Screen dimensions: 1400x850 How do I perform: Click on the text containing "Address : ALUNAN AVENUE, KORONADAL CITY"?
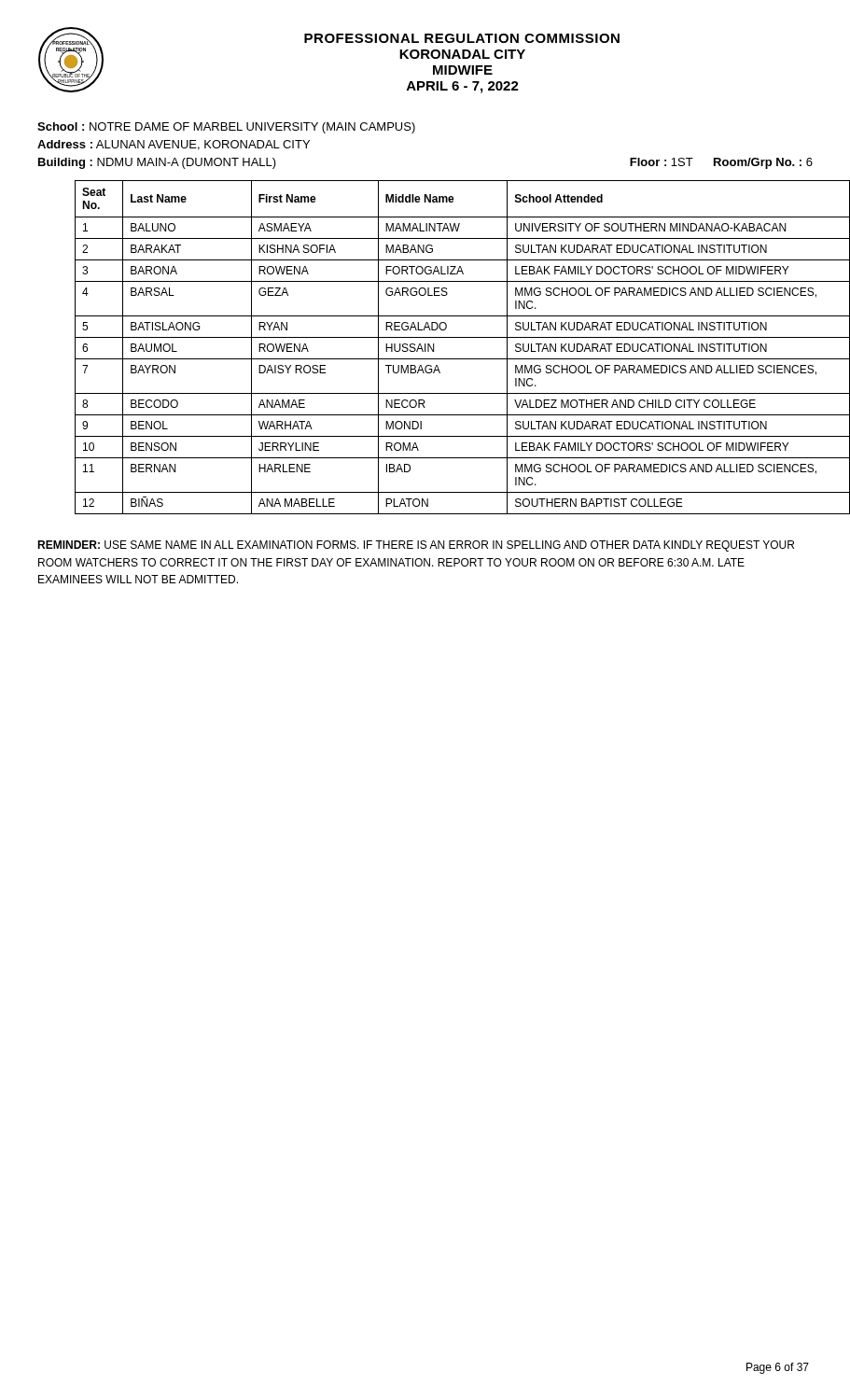174,144
